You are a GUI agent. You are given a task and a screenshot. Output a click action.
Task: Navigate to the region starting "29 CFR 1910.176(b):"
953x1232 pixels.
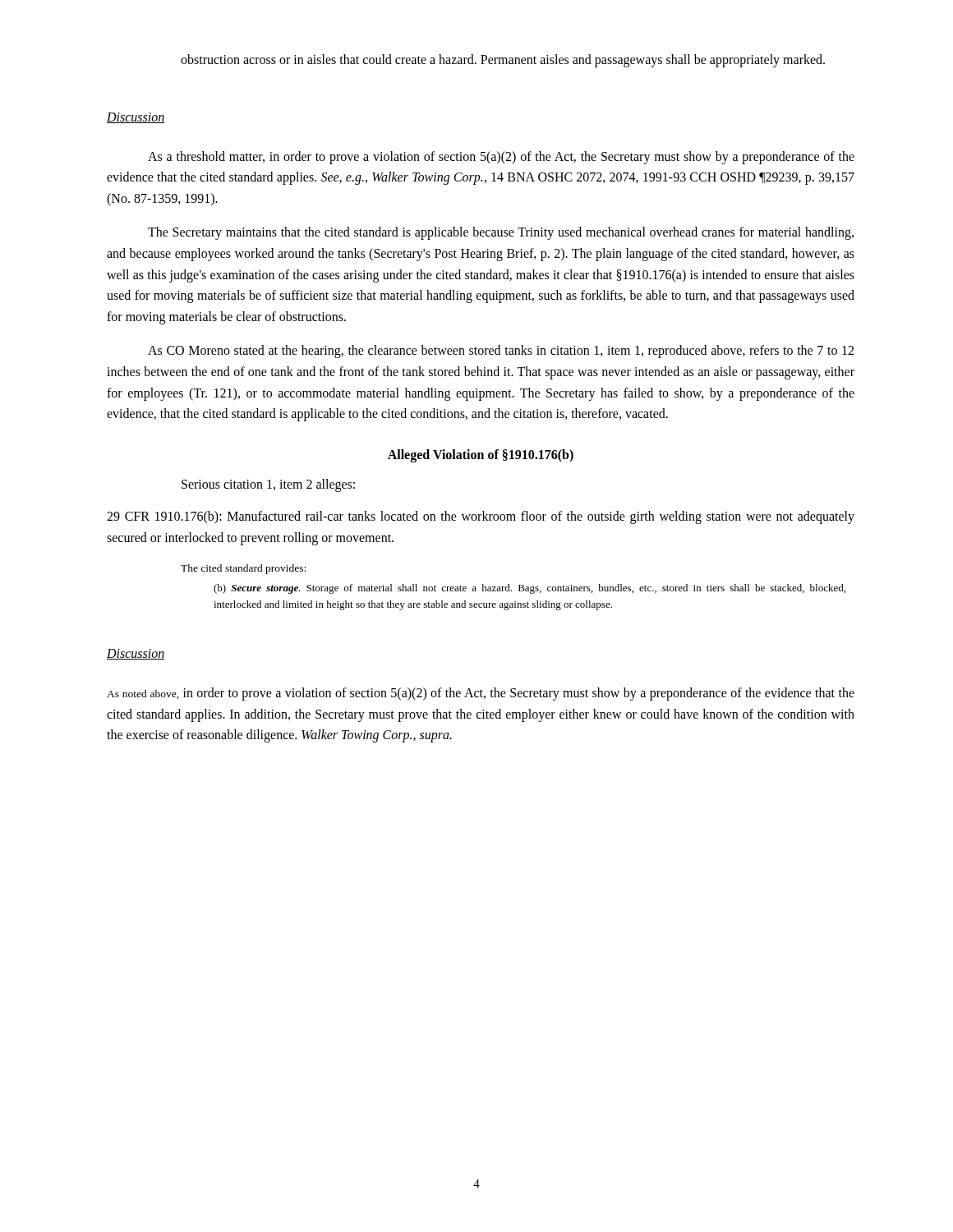click(x=481, y=527)
